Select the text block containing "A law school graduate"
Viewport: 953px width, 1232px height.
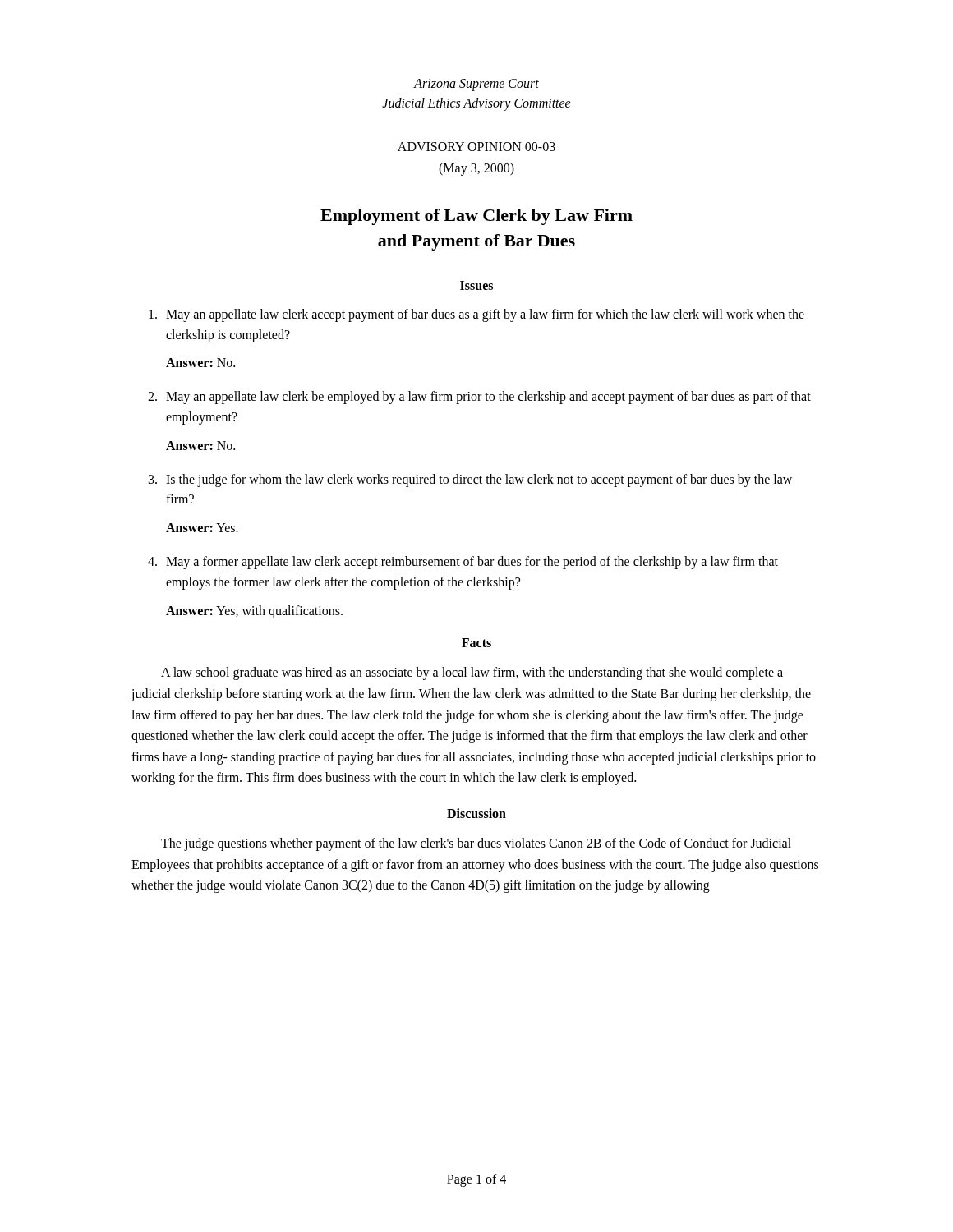[476, 725]
